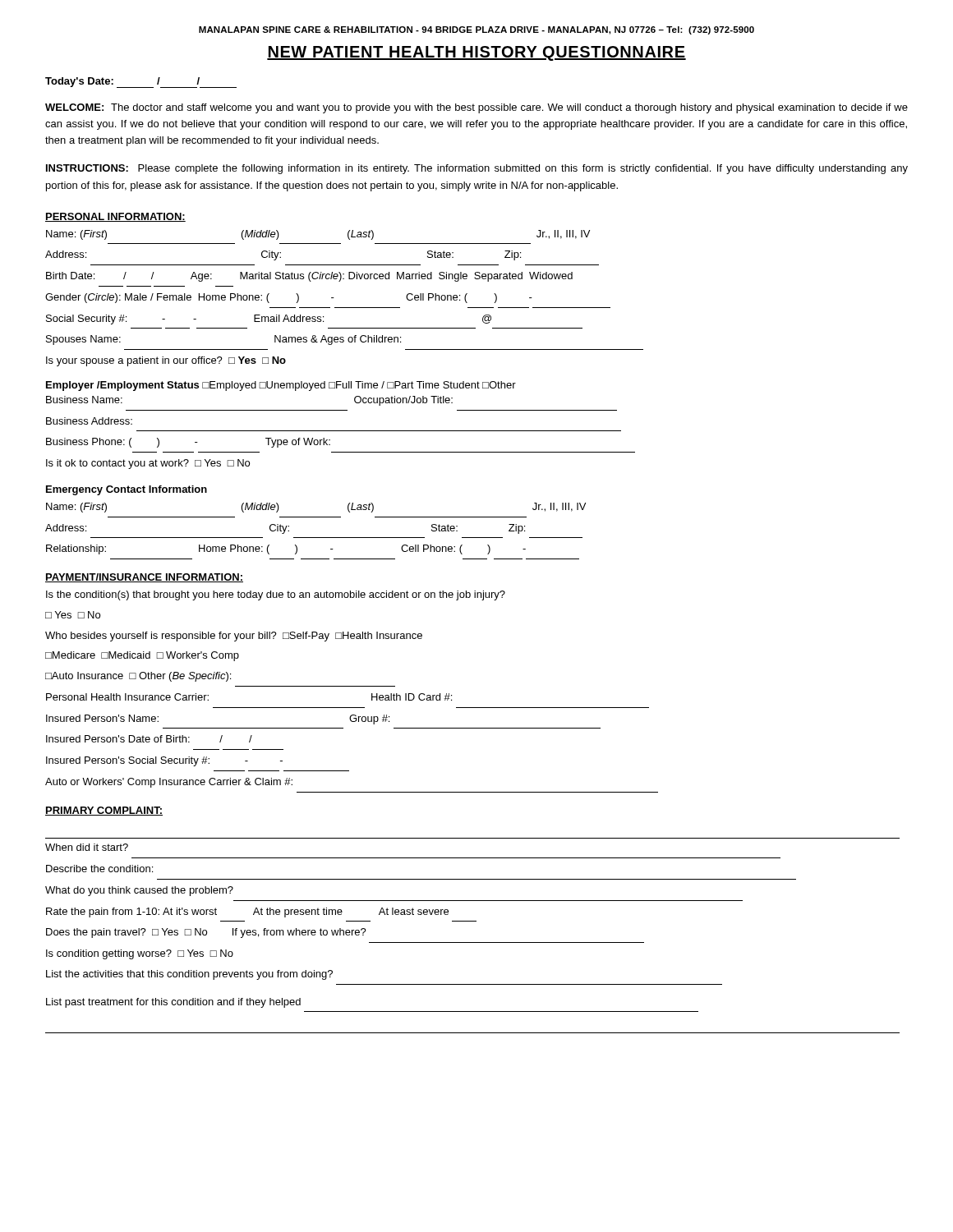953x1232 pixels.
Task: Locate the region starting "Today's Date: /"
Action: coord(141,81)
